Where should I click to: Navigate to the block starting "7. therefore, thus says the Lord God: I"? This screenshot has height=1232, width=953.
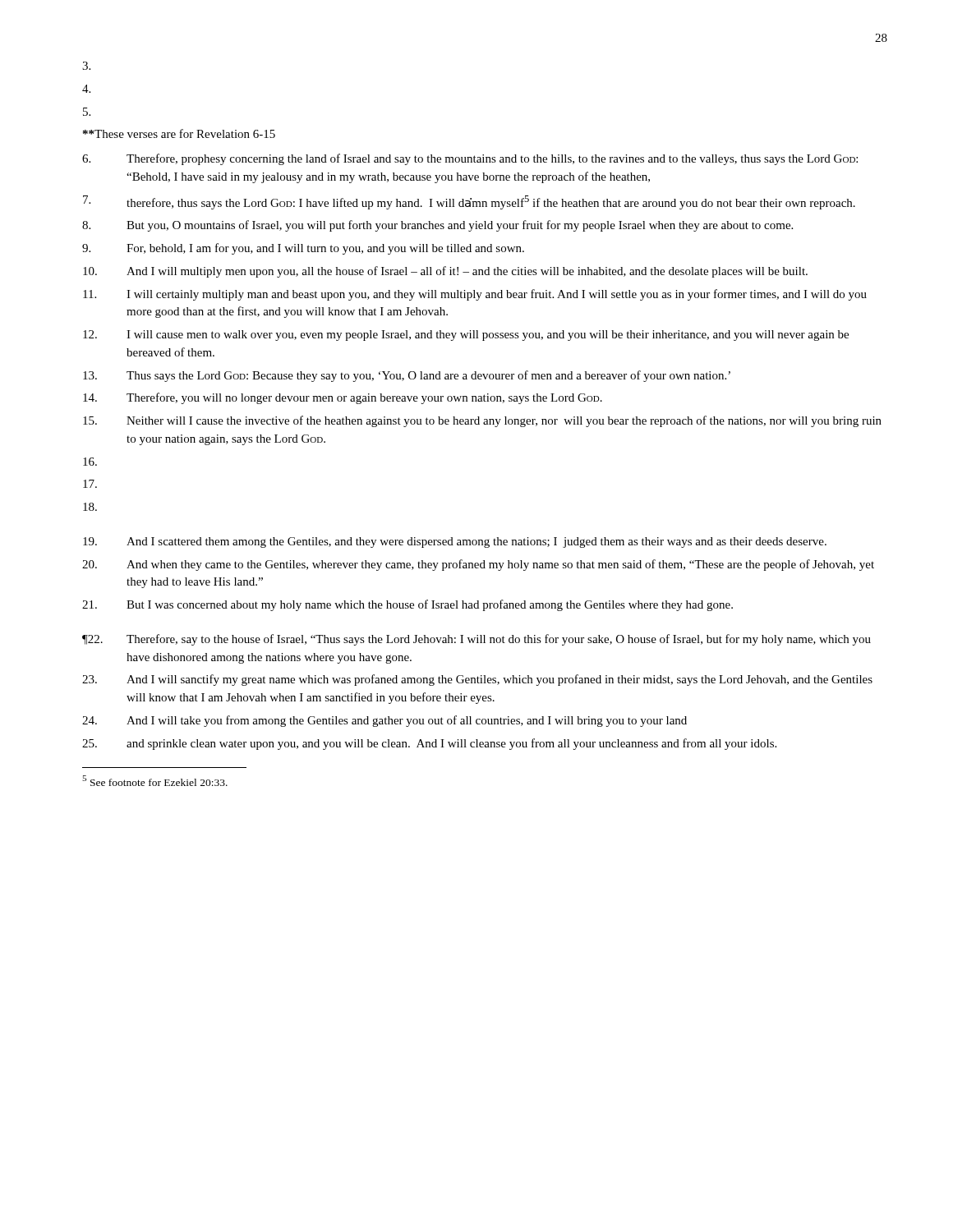click(485, 202)
